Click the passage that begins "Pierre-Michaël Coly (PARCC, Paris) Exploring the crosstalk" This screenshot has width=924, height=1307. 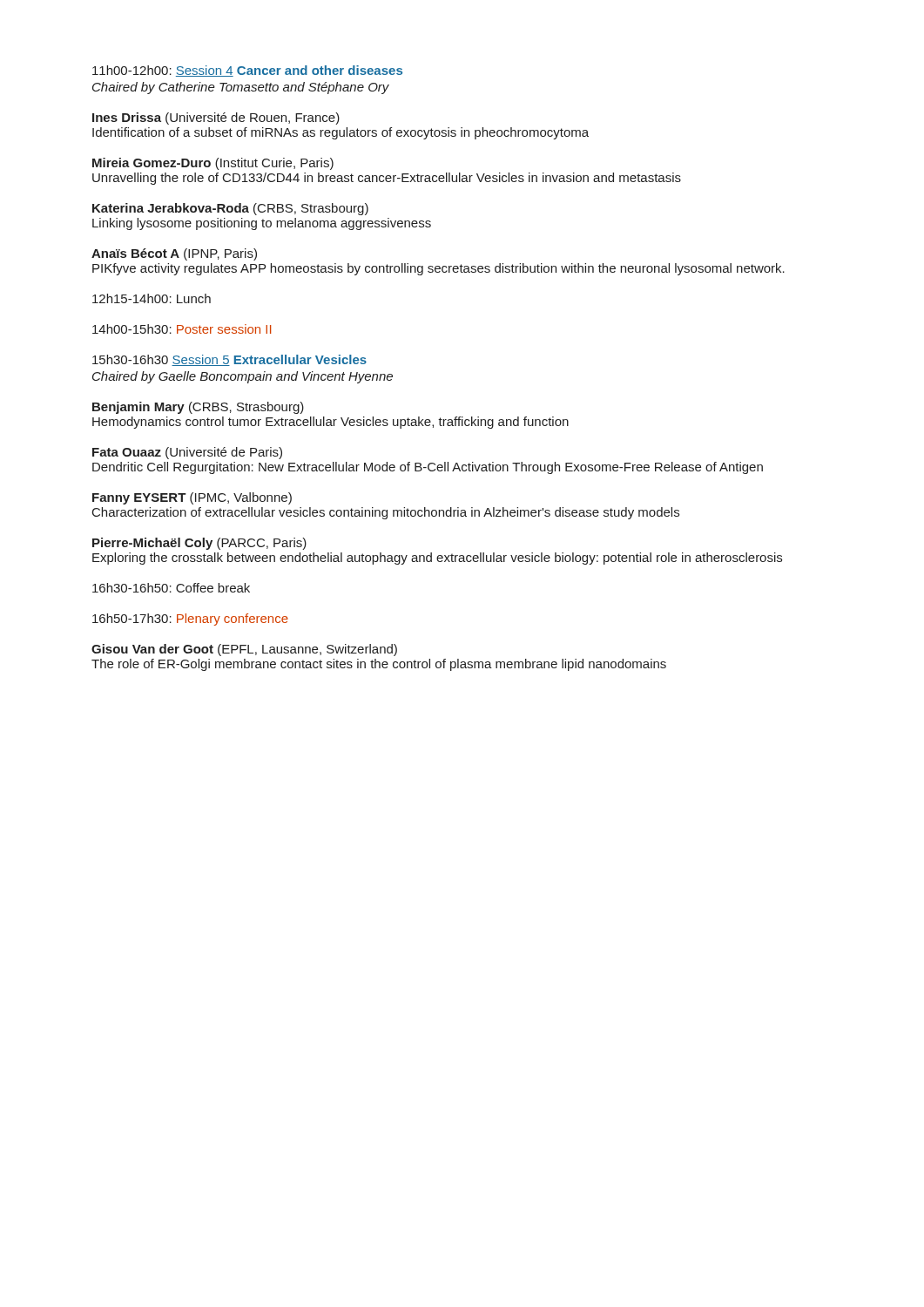437,550
